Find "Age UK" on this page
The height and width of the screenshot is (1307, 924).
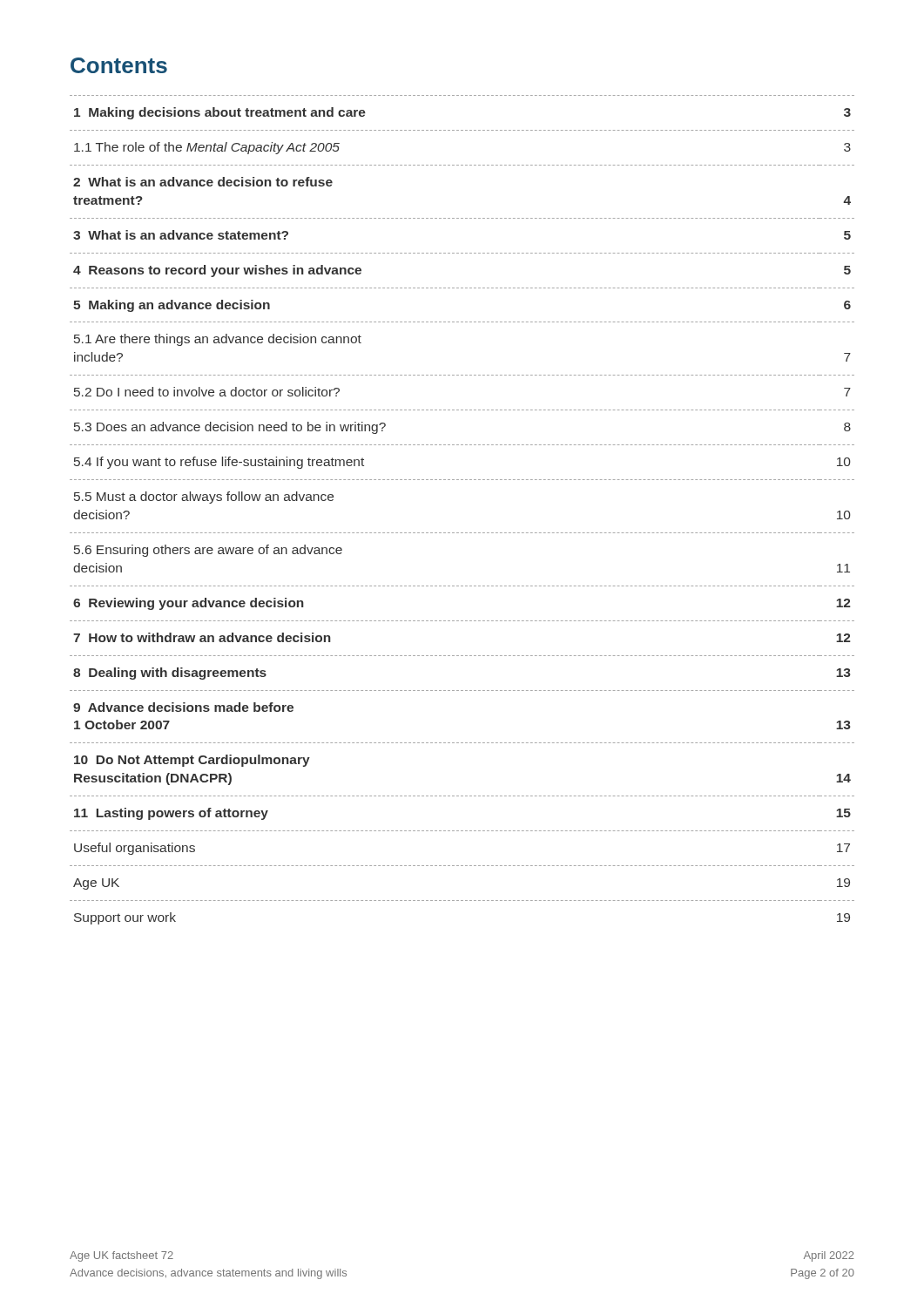coord(96,882)
